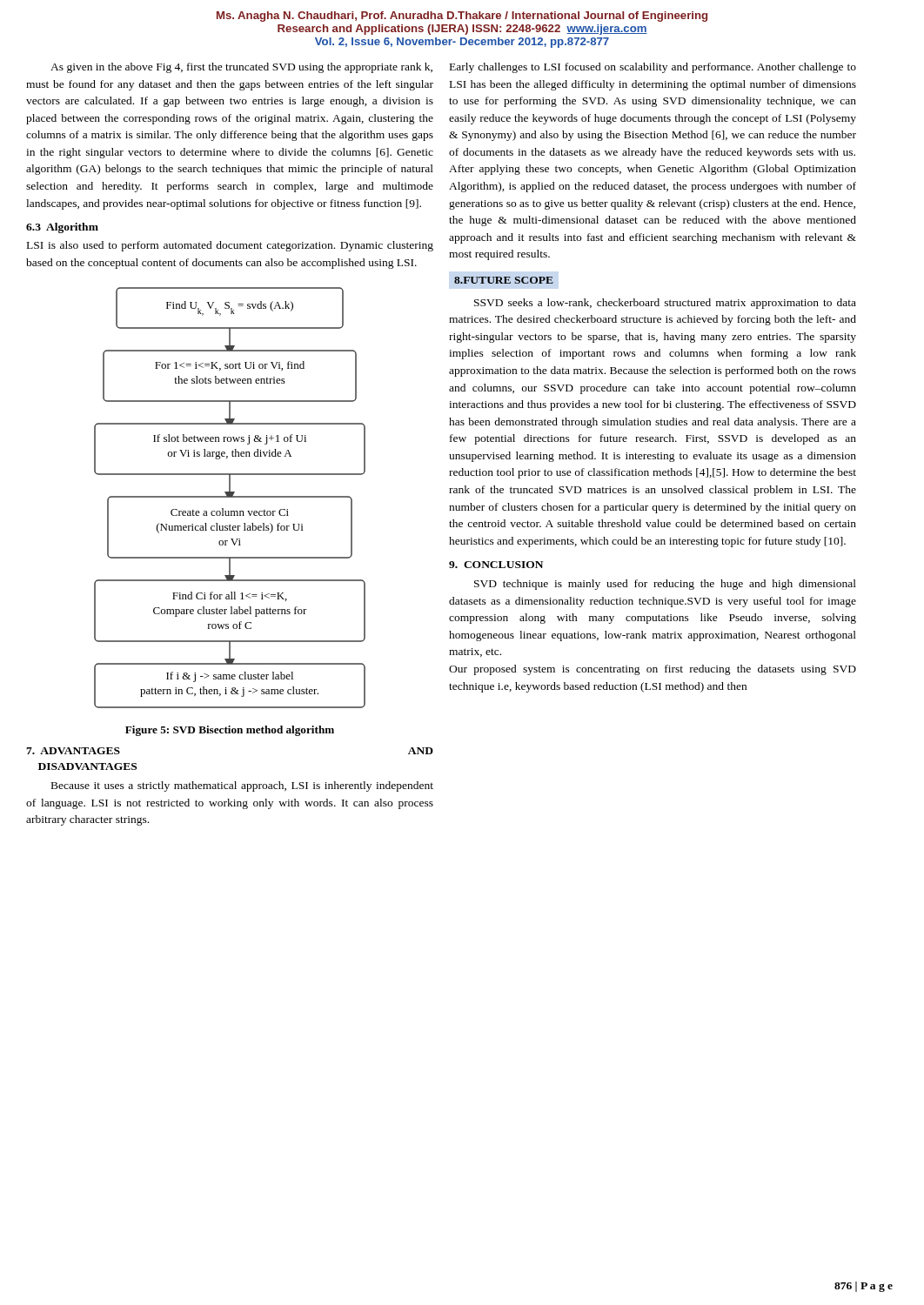Find the text block starting "Early challenges to LSI focused on"
This screenshot has width=924, height=1305.
click(x=653, y=160)
